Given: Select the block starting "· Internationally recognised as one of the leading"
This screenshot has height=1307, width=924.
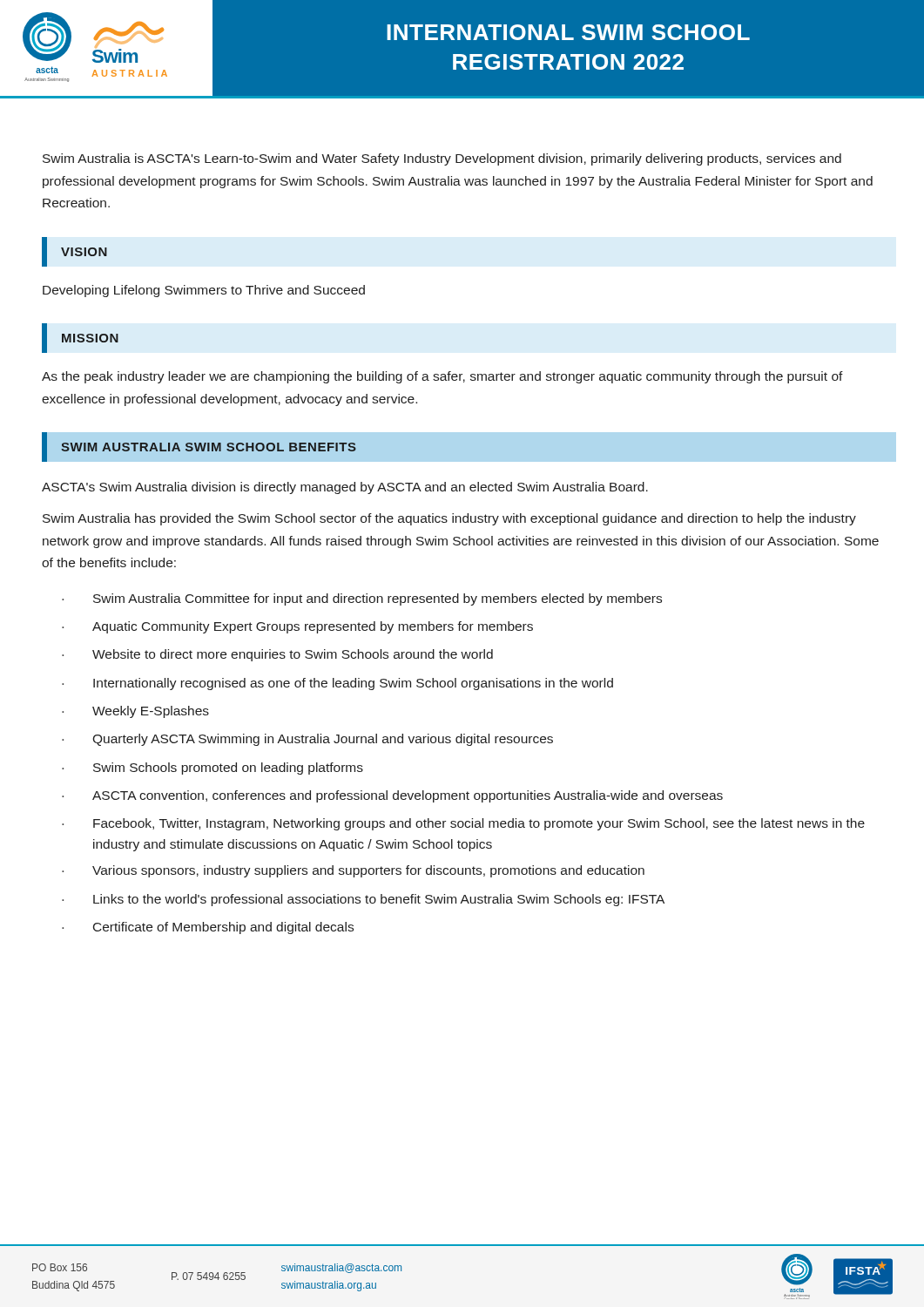Looking at the screenshot, I should pyautogui.click(x=328, y=684).
